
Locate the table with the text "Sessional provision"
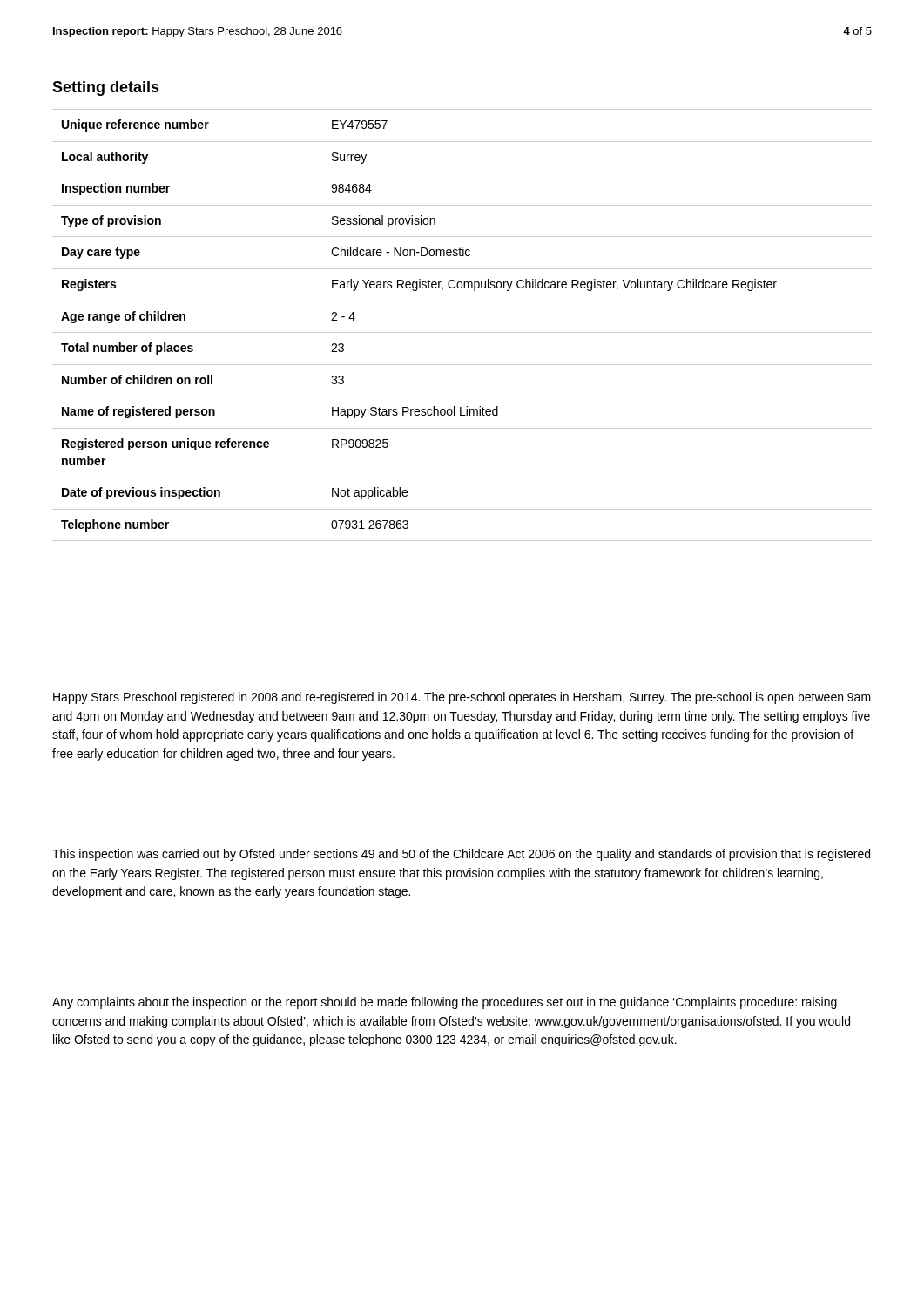pos(462,325)
